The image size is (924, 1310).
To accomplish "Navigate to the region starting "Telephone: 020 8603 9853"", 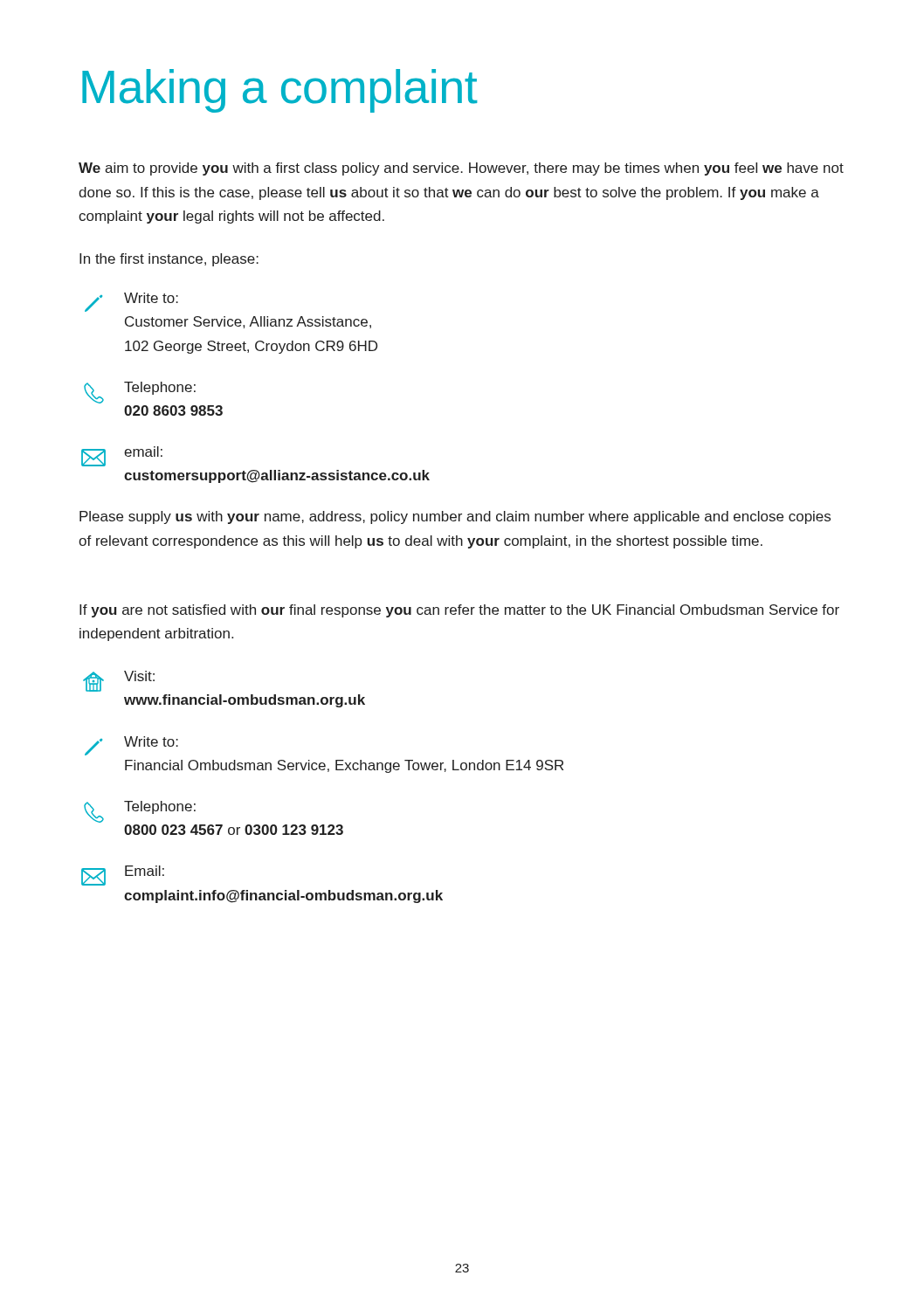I will (x=151, y=399).
